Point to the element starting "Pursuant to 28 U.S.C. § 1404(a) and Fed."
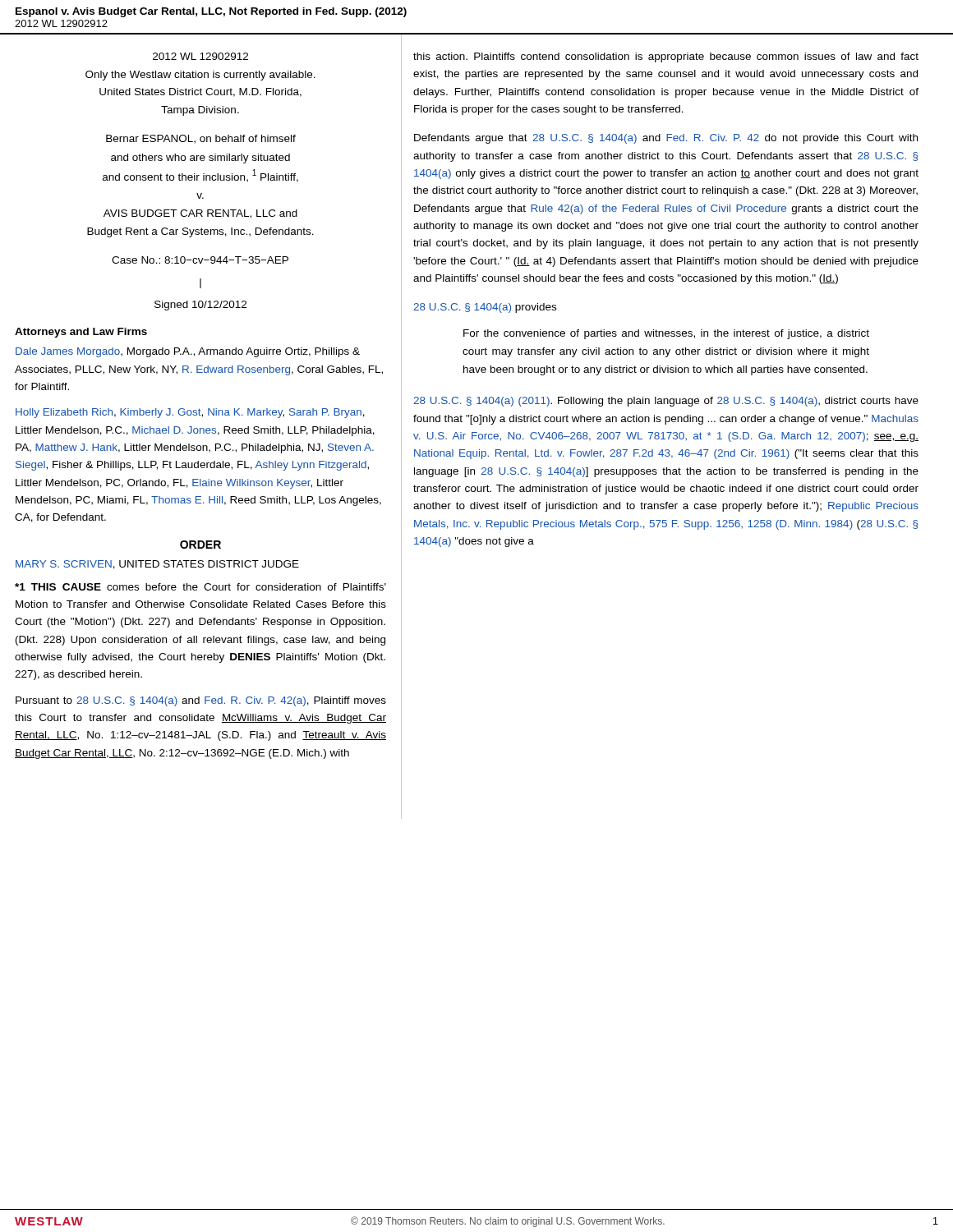This screenshot has width=953, height=1232. (x=200, y=726)
